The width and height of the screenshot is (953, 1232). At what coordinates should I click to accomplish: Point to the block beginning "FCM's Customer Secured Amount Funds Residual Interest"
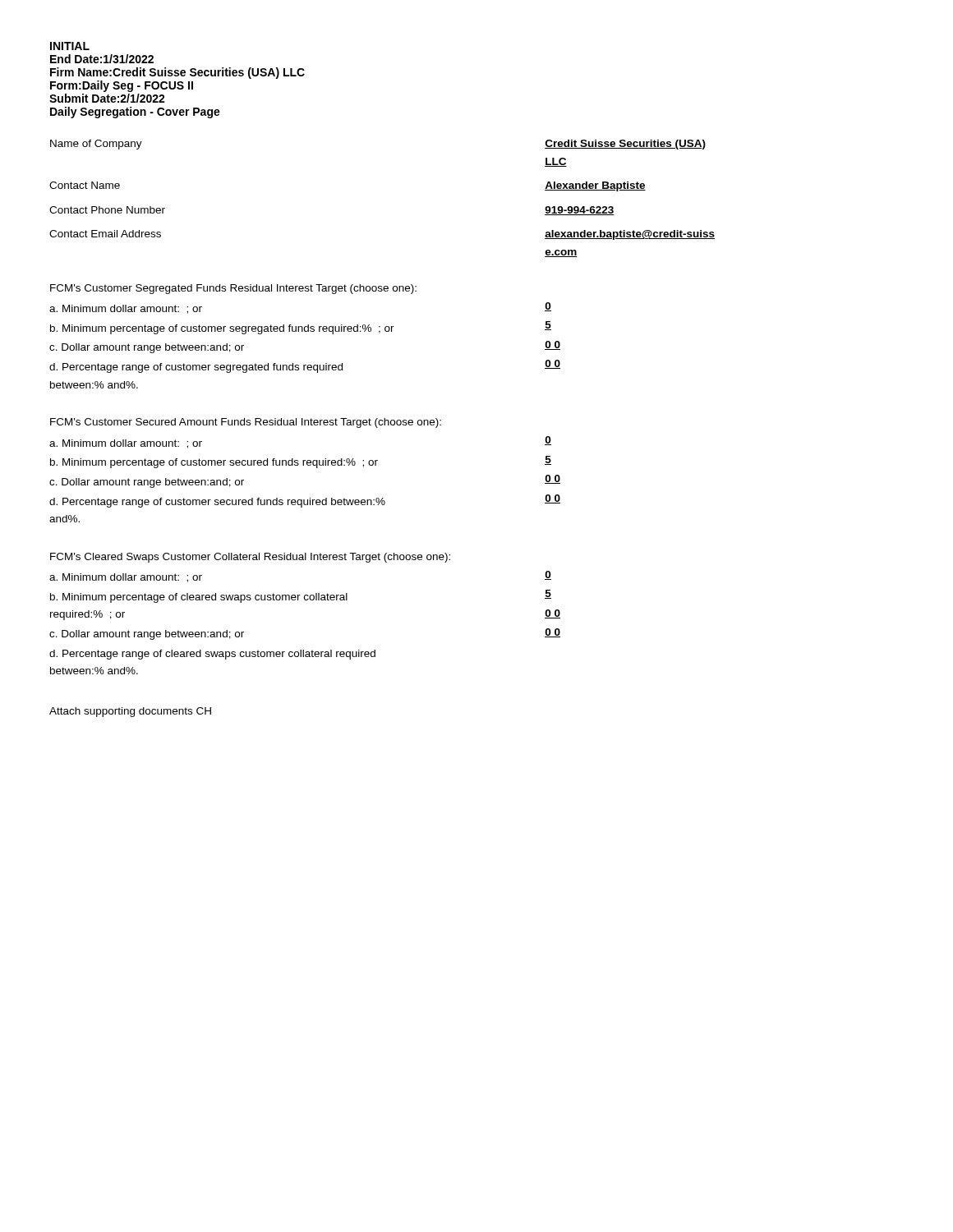tap(289, 471)
